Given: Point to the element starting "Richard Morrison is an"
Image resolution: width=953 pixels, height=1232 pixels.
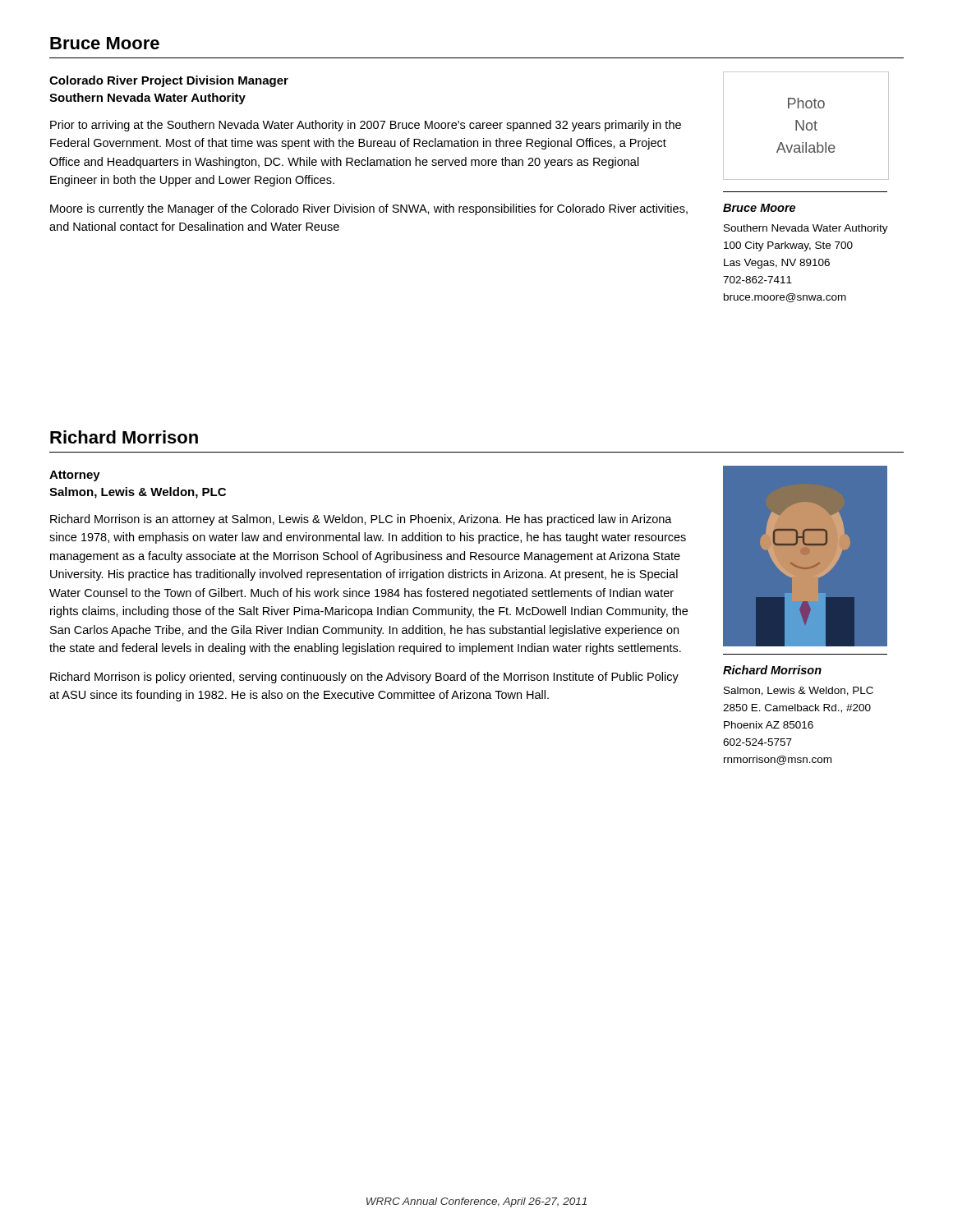Looking at the screenshot, I should click(x=369, y=584).
